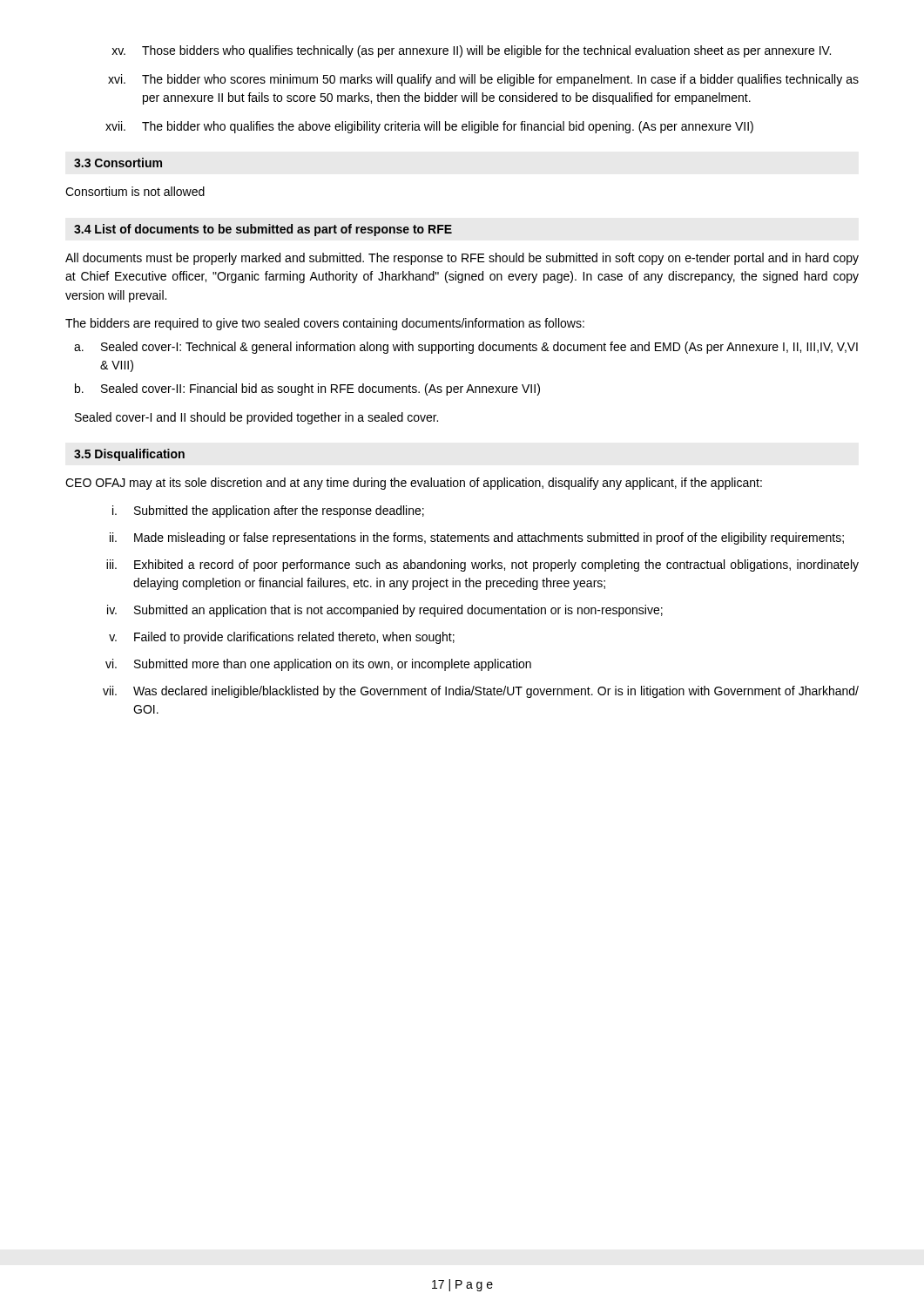This screenshot has width=924, height=1307.
Task: Click on the element starting "Sealed cover-I and II should"
Action: (x=257, y=418)
